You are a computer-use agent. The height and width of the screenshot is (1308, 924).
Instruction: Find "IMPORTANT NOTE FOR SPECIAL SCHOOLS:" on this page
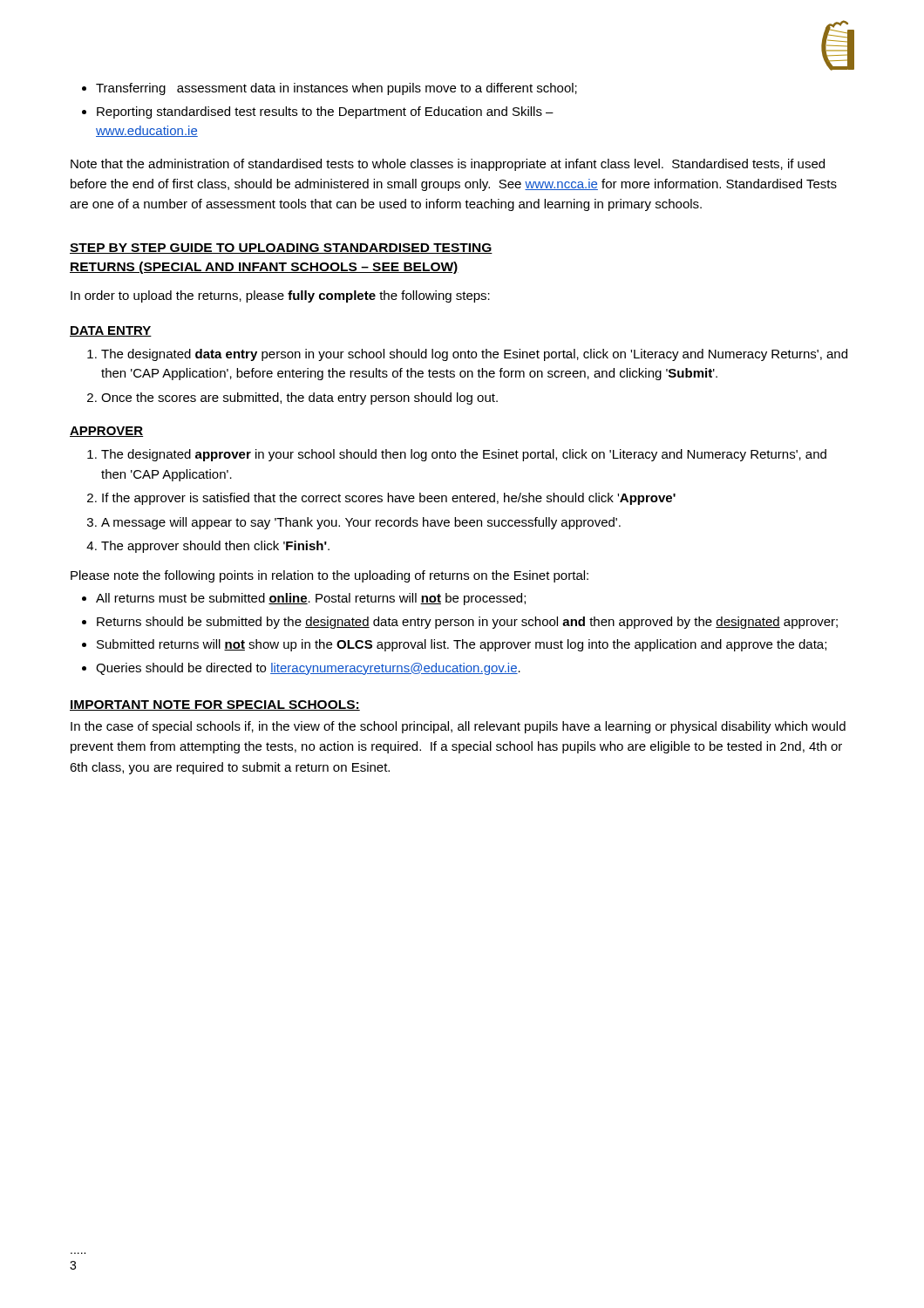tap(215, 704)
